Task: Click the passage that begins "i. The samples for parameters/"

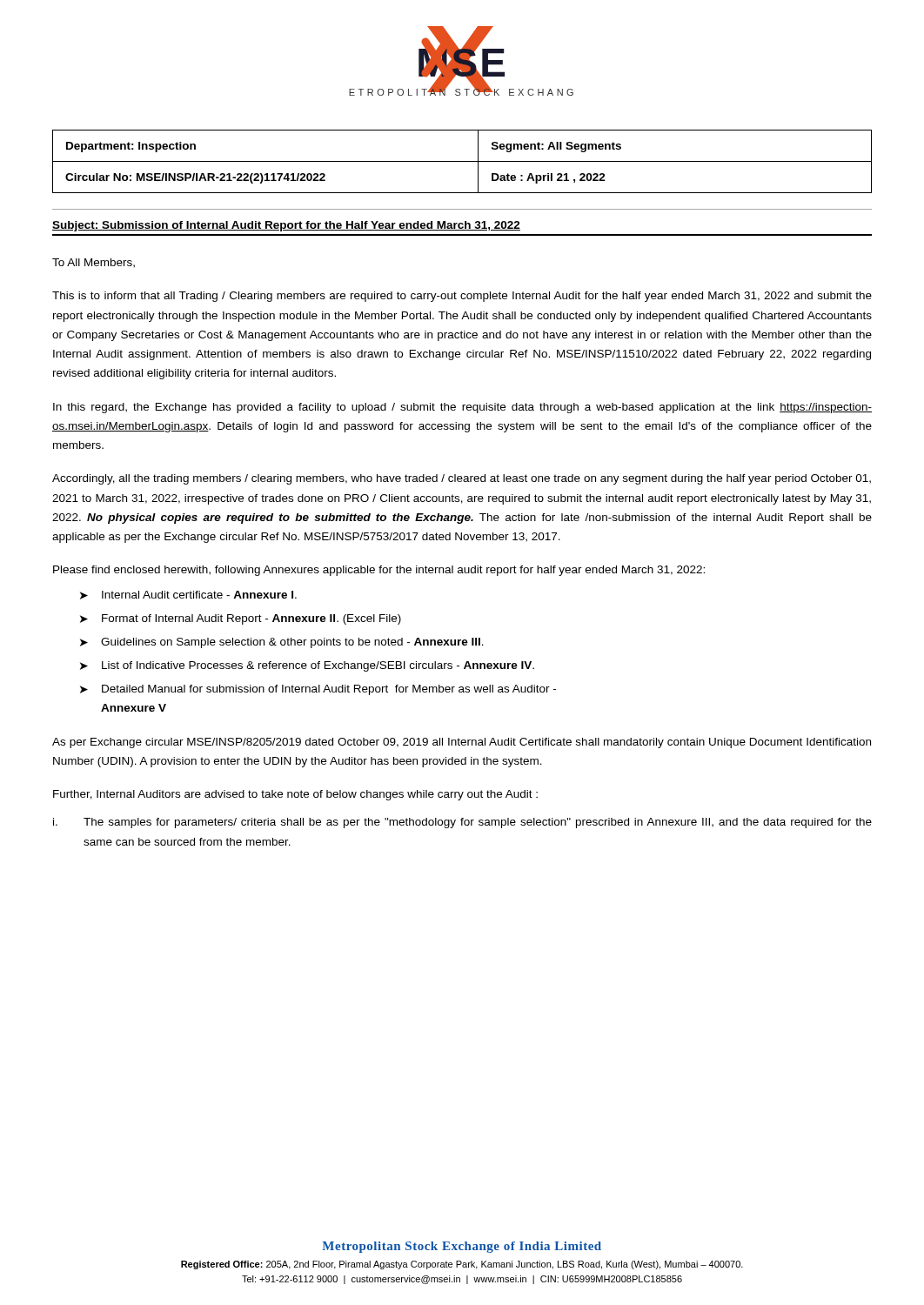Action: (x=462, y=832)
